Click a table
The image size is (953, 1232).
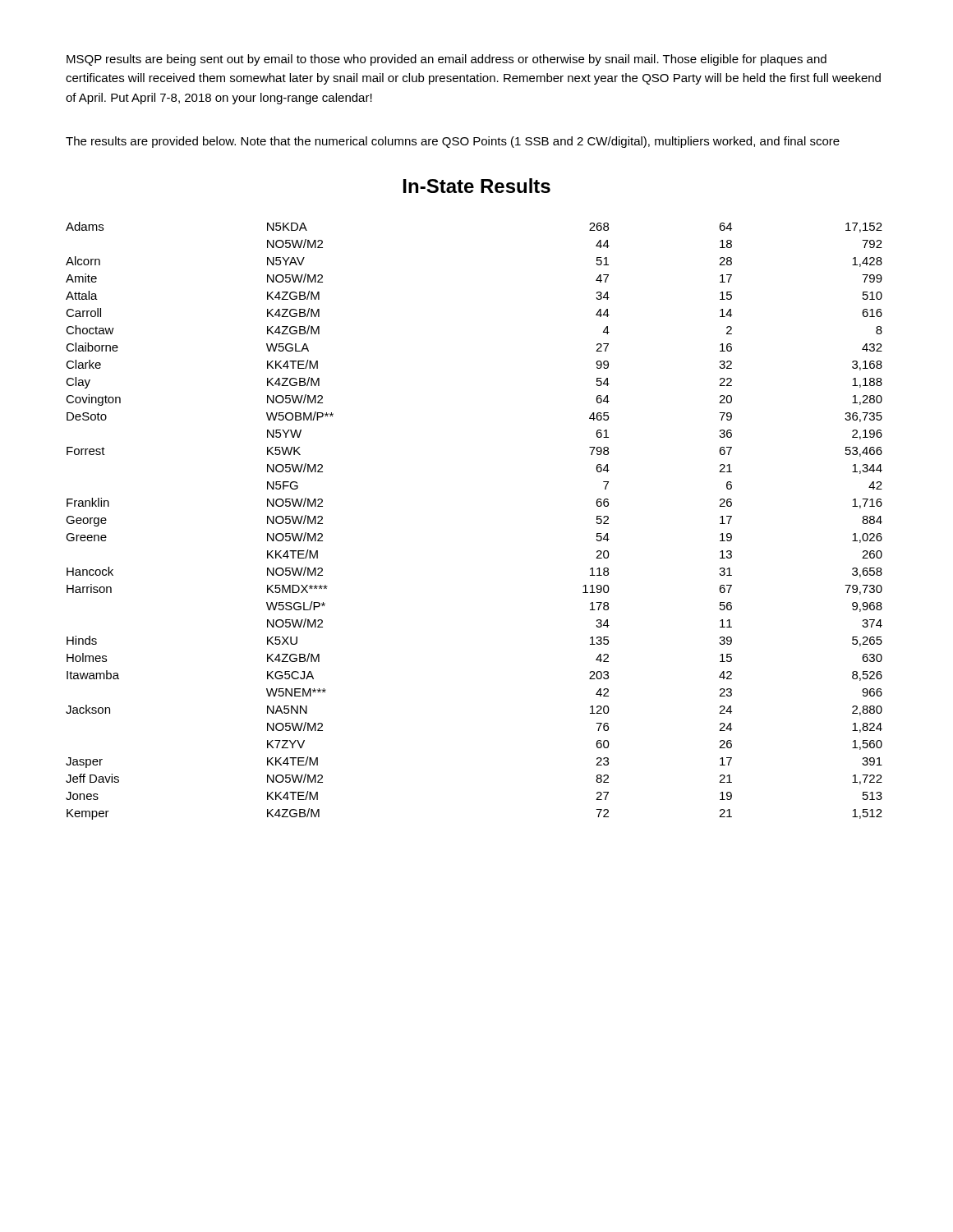tap(476, 520)
